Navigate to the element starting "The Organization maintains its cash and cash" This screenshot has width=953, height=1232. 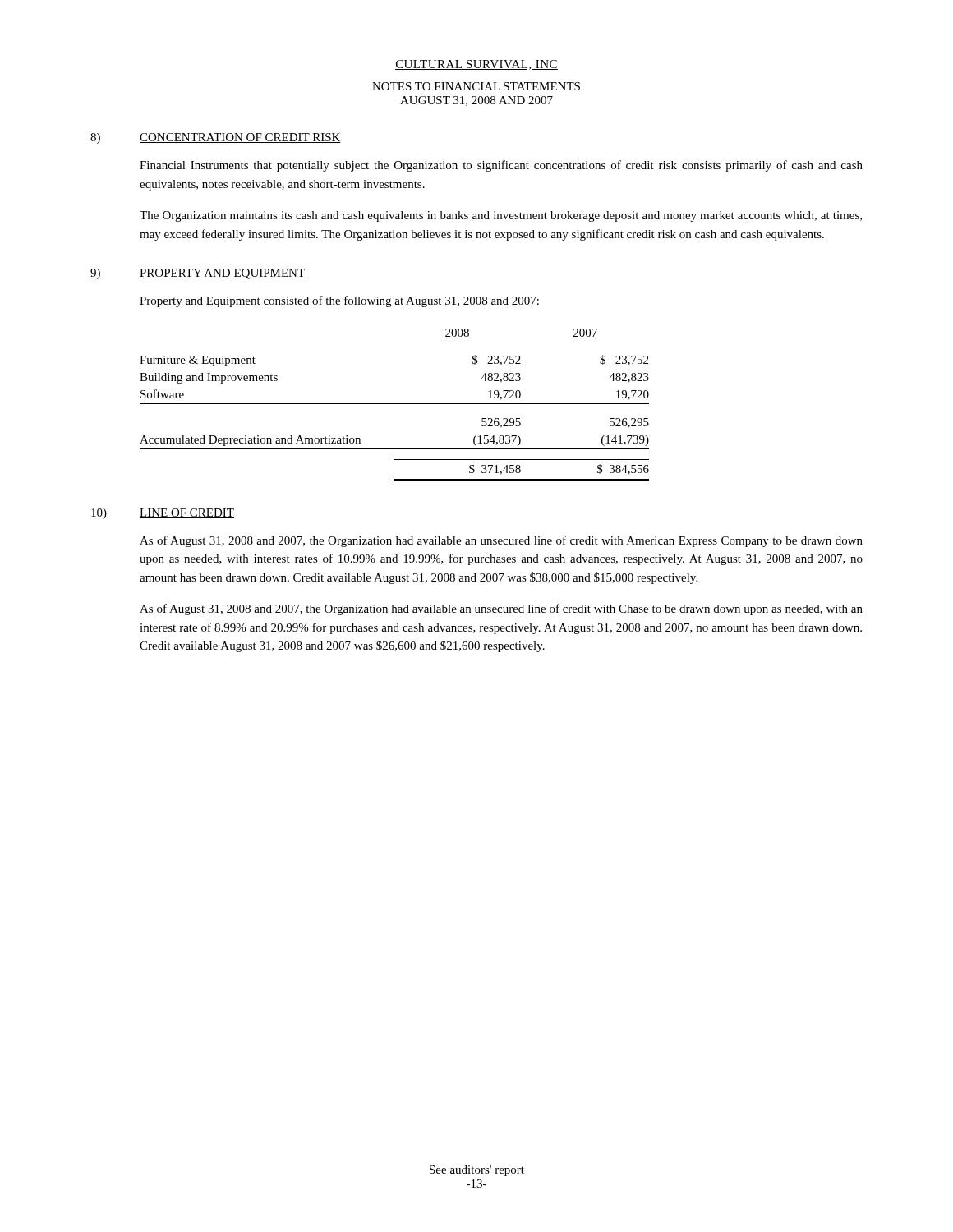point(501,224)
